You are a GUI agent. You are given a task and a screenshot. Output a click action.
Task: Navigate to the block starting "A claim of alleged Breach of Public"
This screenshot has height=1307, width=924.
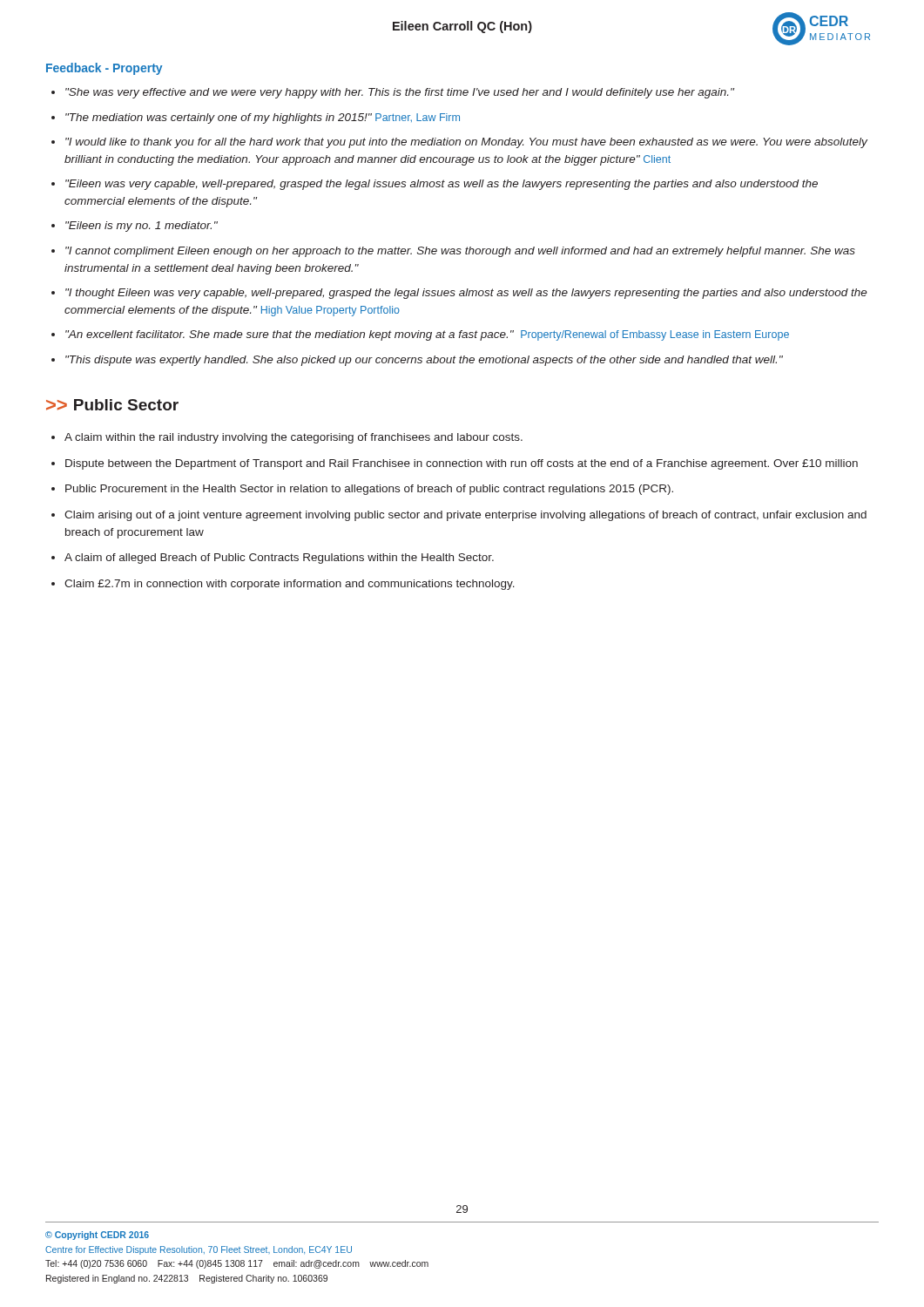[279, 557]
